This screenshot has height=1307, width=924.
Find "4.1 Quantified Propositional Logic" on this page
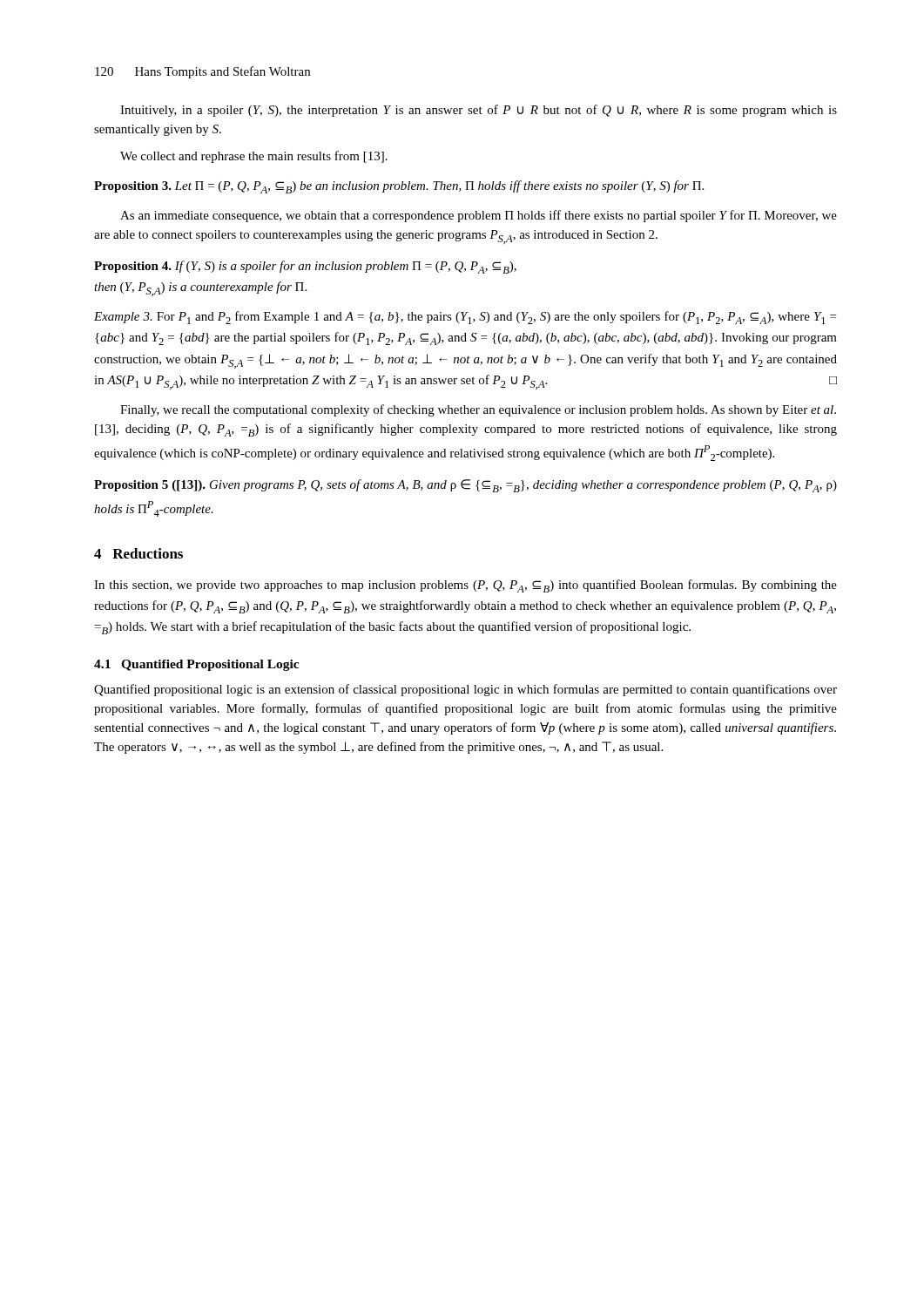197,663
